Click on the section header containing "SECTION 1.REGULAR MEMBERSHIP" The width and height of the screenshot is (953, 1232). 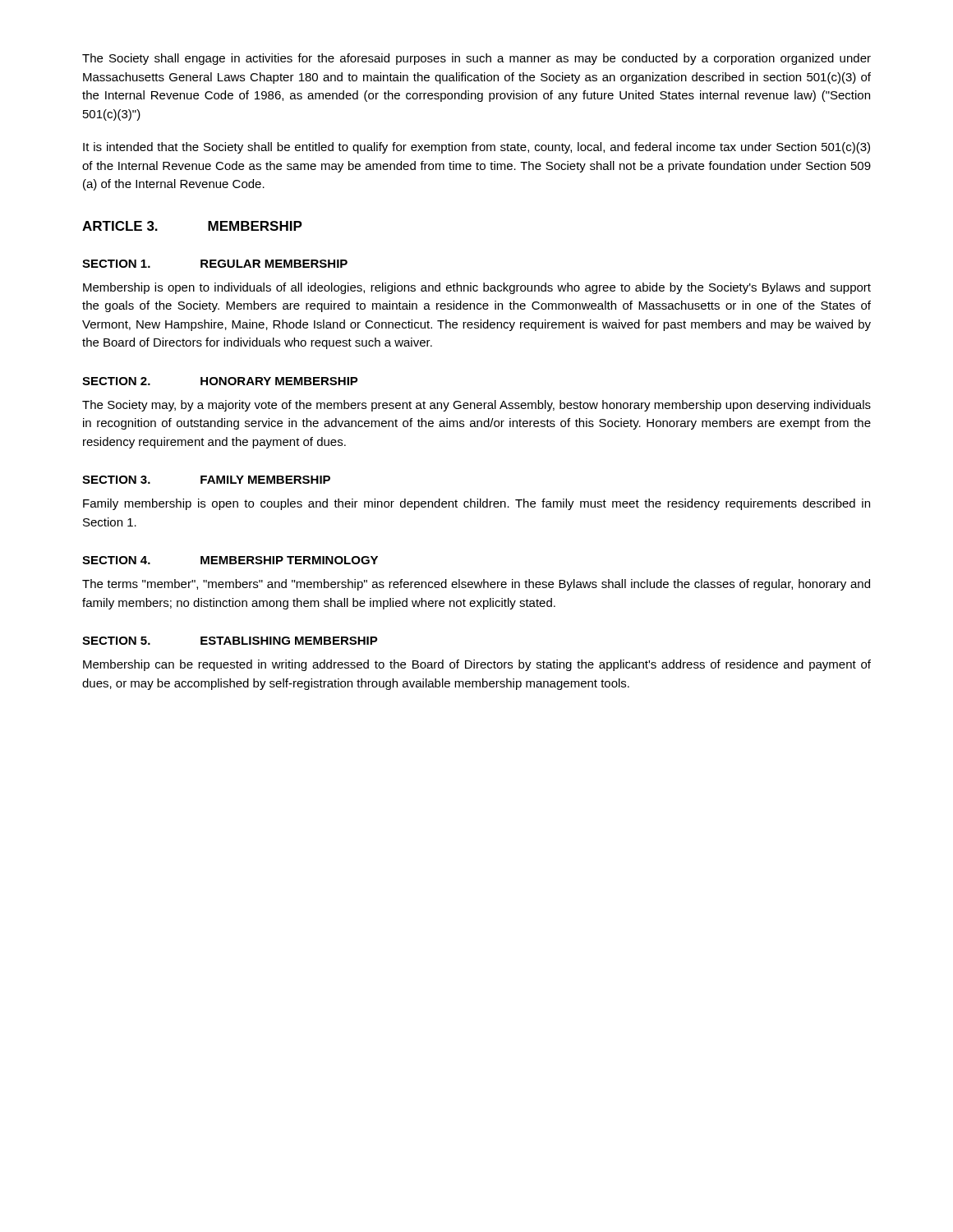coord(215,263)
